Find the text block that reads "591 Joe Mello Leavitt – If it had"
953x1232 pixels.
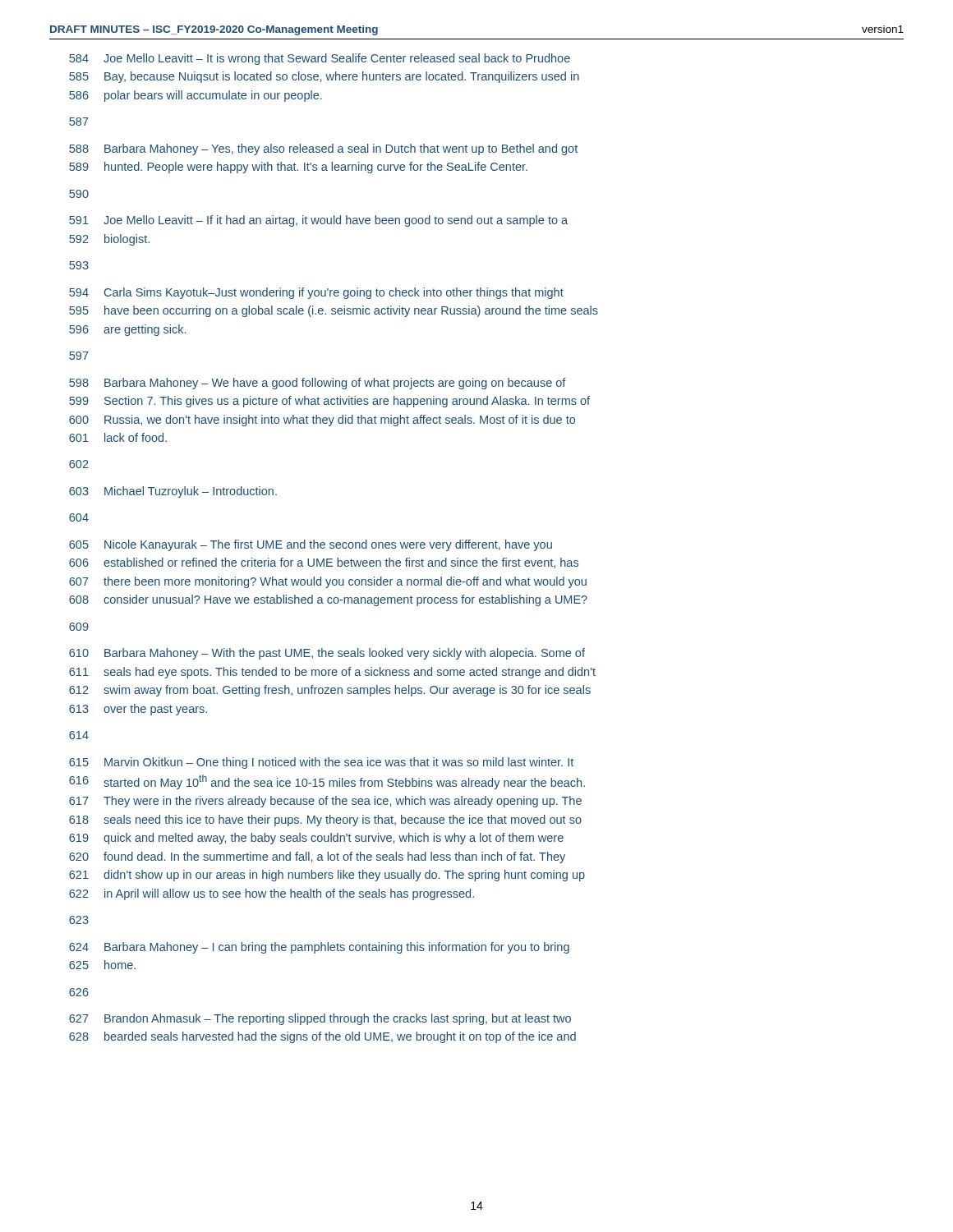[x=476, y=230]
